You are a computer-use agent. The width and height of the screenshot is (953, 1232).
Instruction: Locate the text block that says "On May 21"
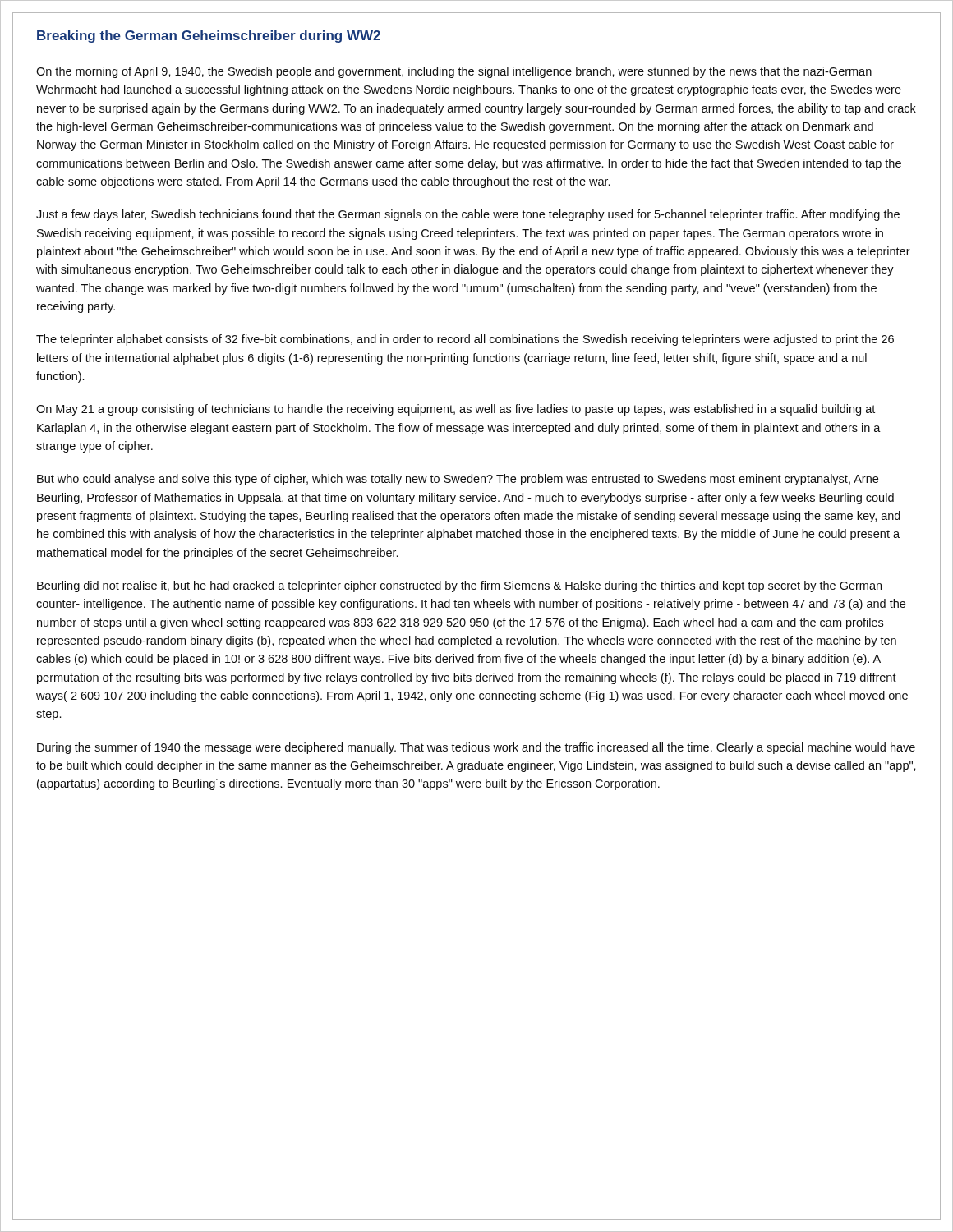tap(458, 428)
